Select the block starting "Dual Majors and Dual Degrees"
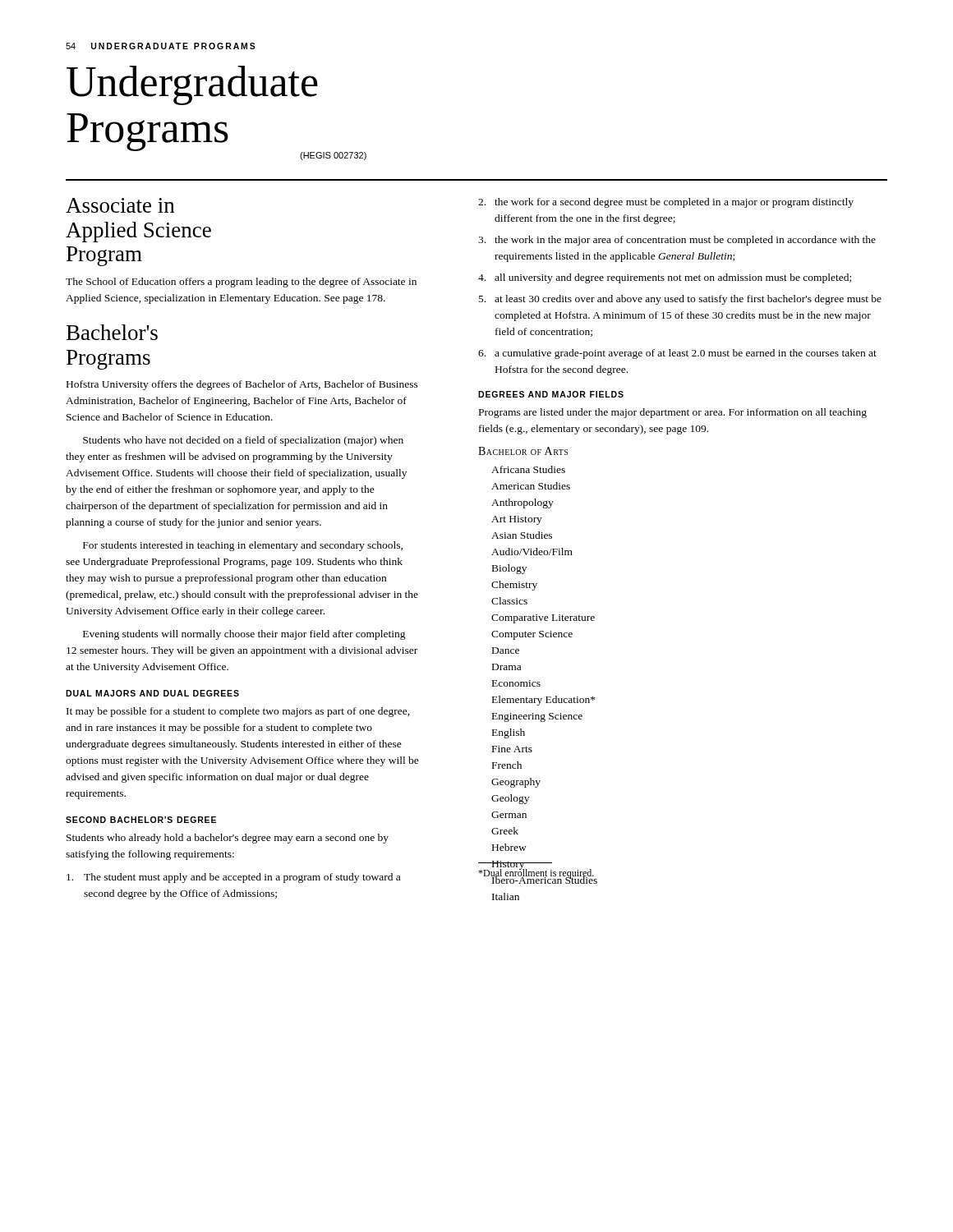The image size is (953, 1232). click(242, 693)
